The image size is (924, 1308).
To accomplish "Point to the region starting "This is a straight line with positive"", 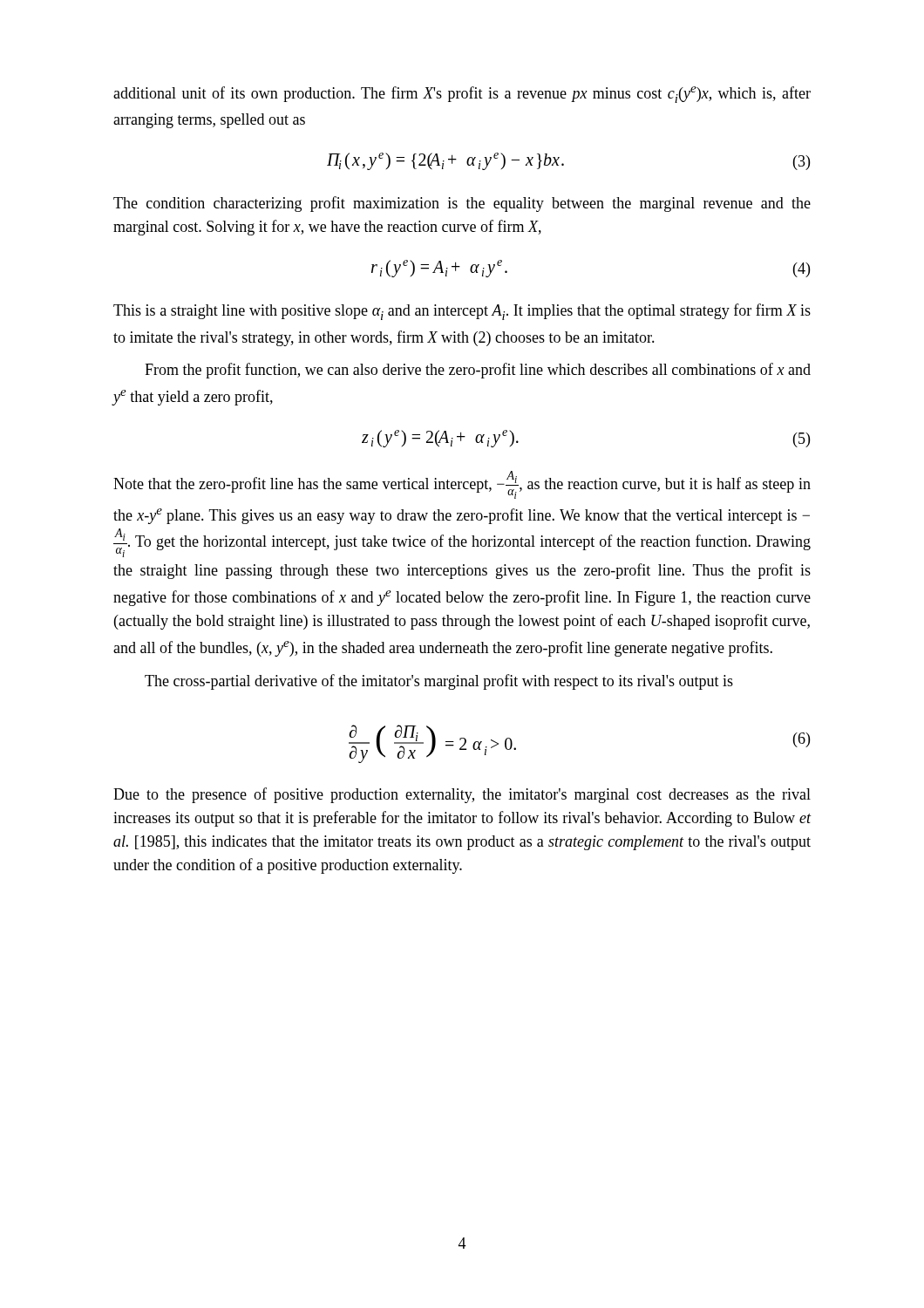I will click(462, 324).
